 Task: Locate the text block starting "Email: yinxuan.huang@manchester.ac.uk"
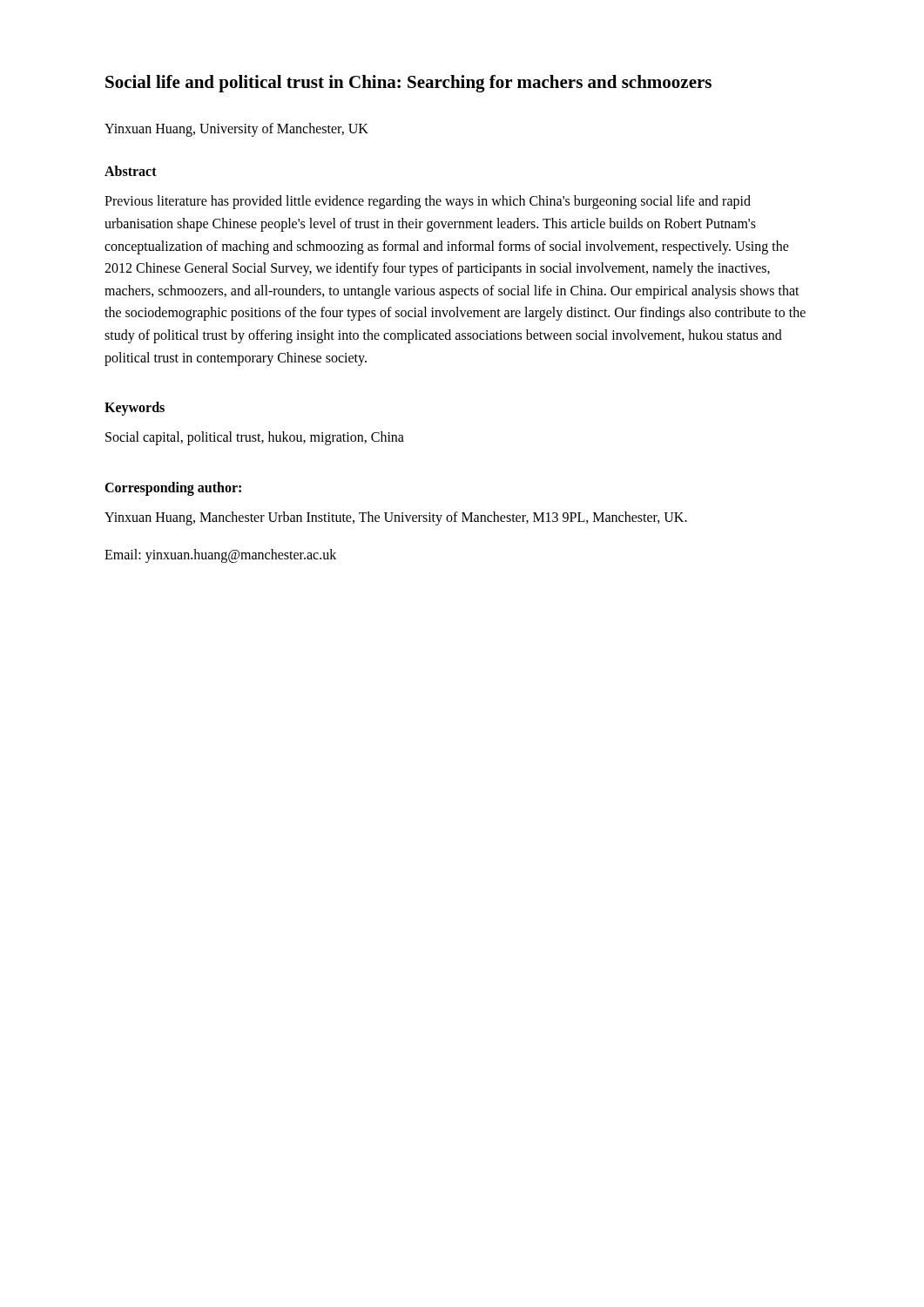[x=220, y=555]
